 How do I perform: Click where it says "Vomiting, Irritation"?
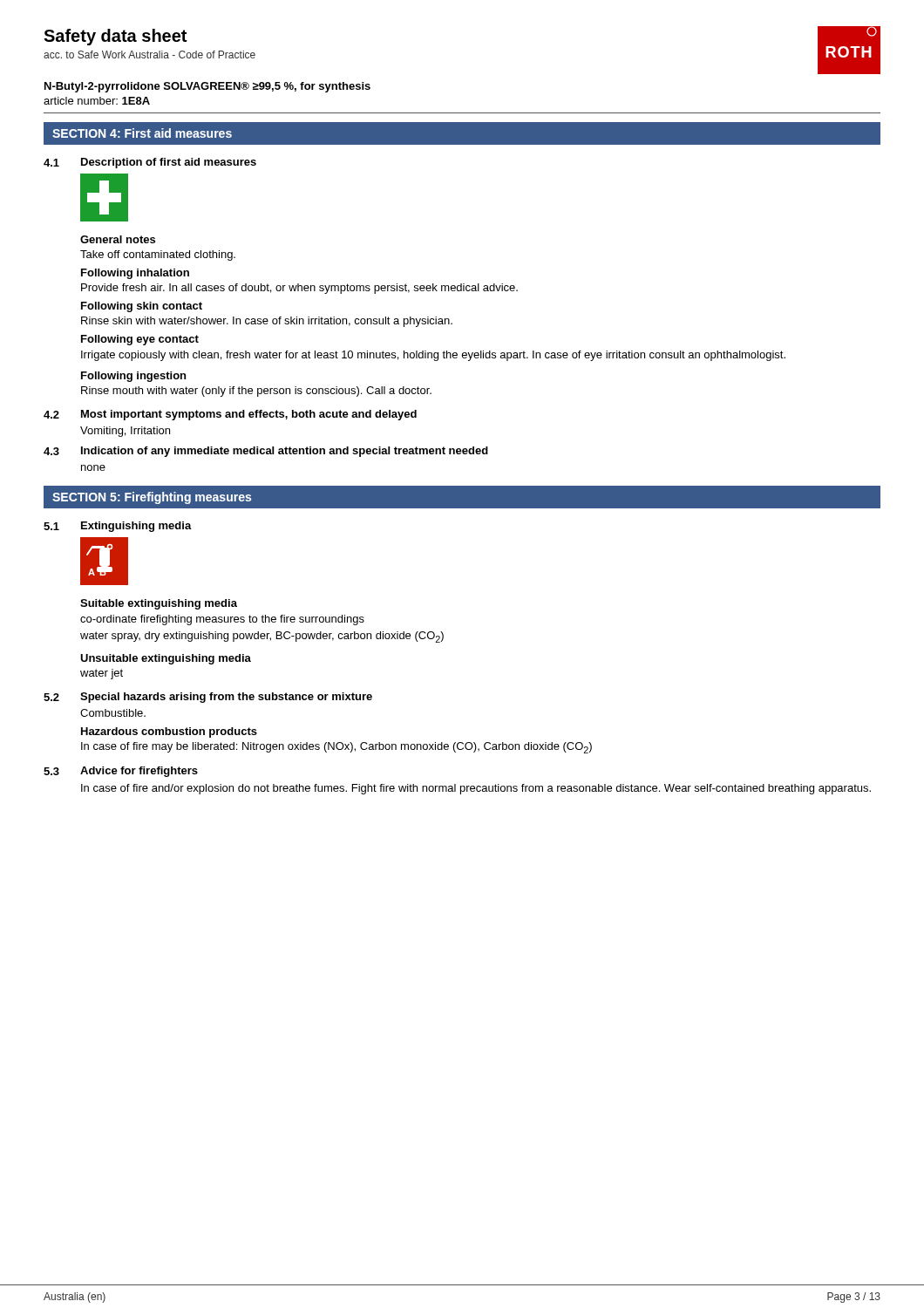click(x=126, y=430)
